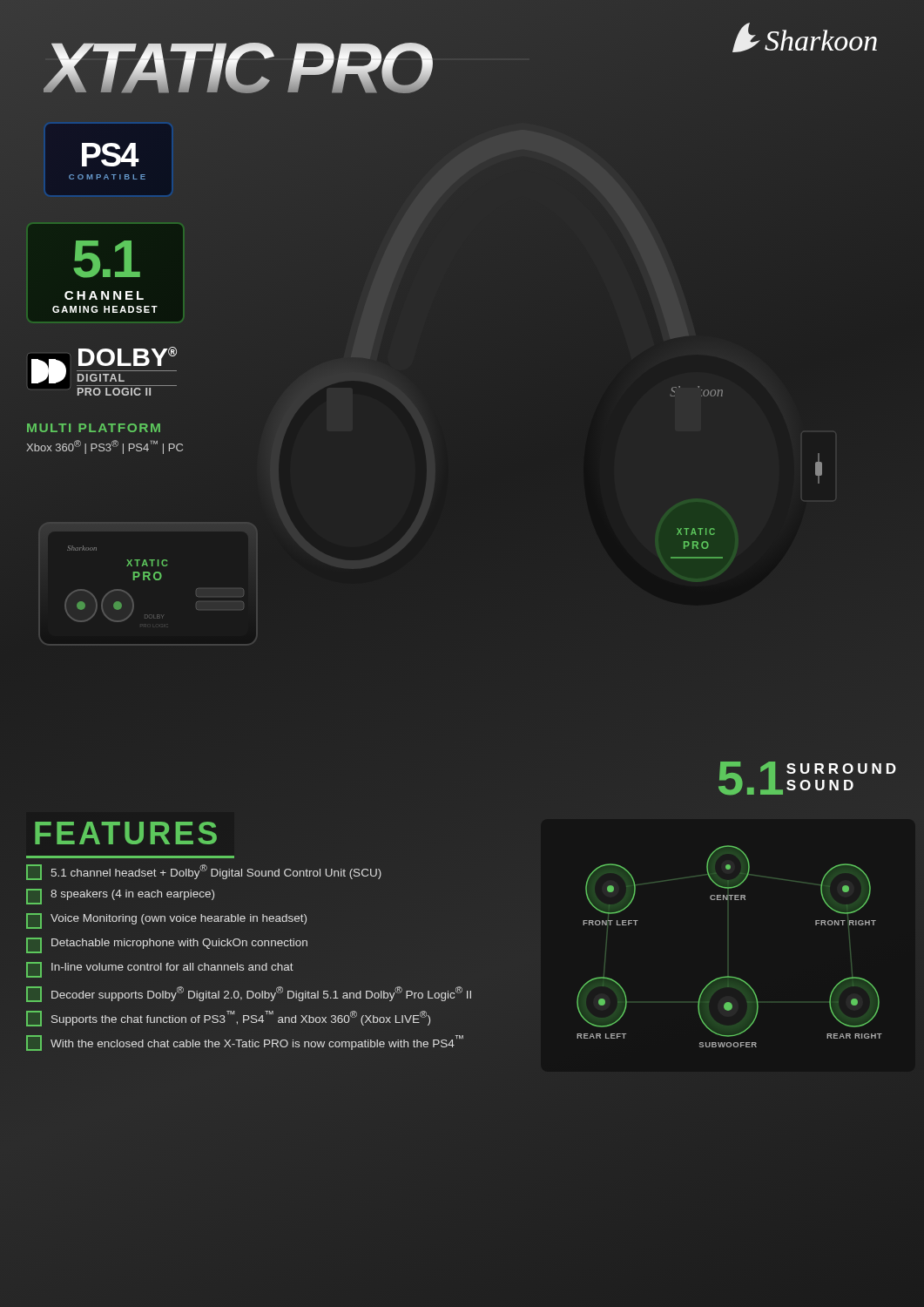Navigate to the text block starting "Decoder supports Dolby®"
Screen dimensions: 1307x924
click(249, 993)
